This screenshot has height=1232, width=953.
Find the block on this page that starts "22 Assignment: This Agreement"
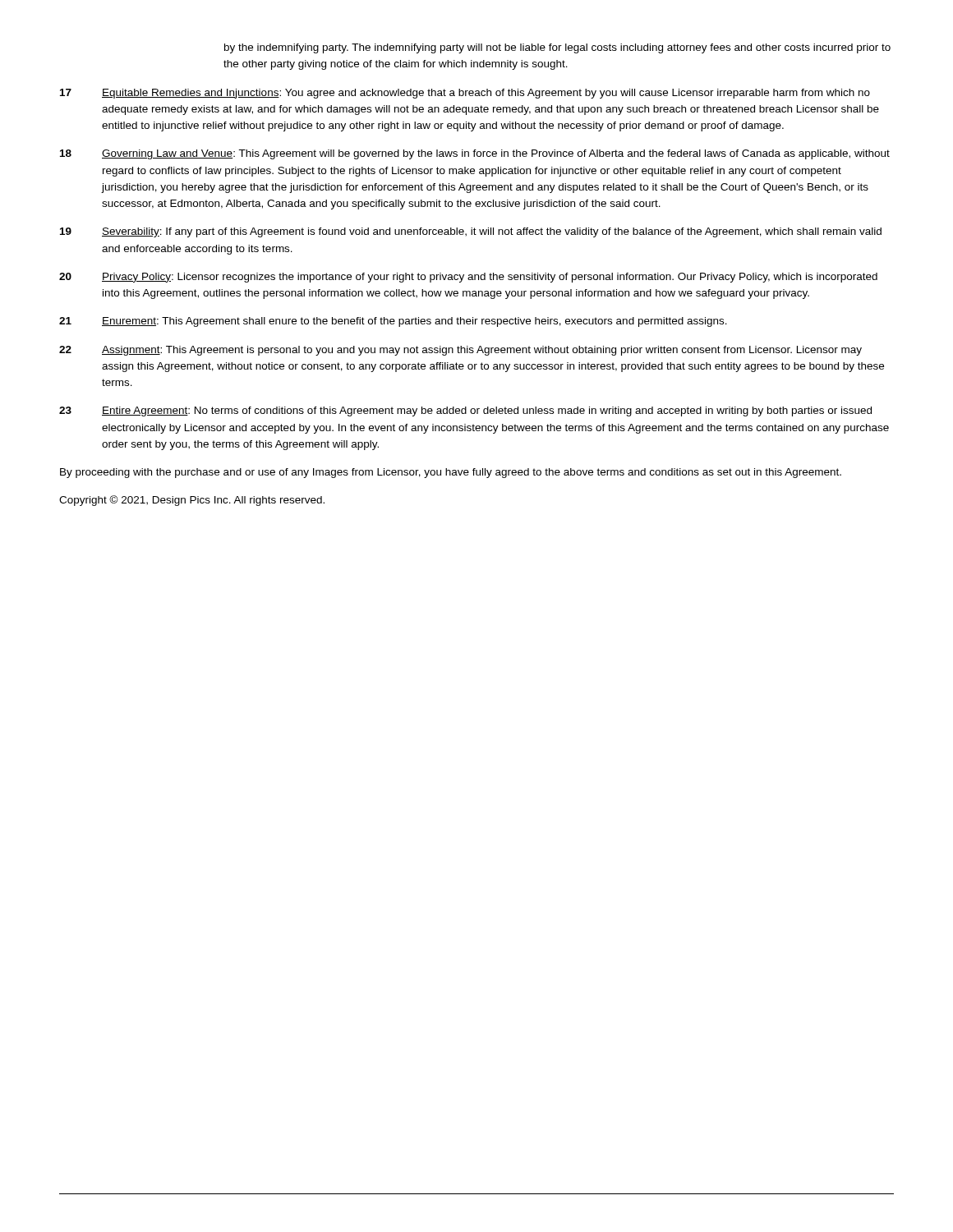[x=476, y=366]
